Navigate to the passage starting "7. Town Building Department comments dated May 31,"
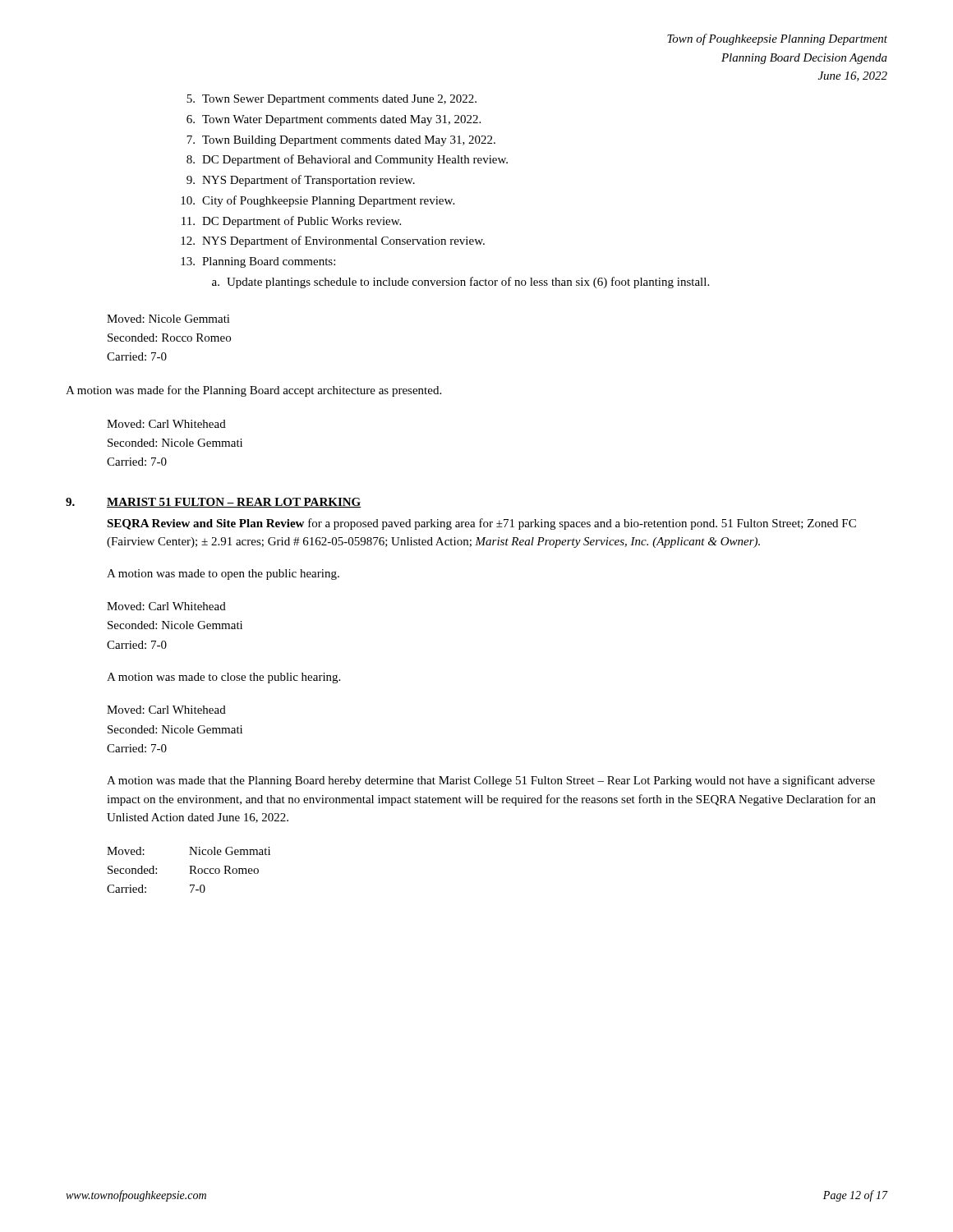 click(x=330, y=140)
